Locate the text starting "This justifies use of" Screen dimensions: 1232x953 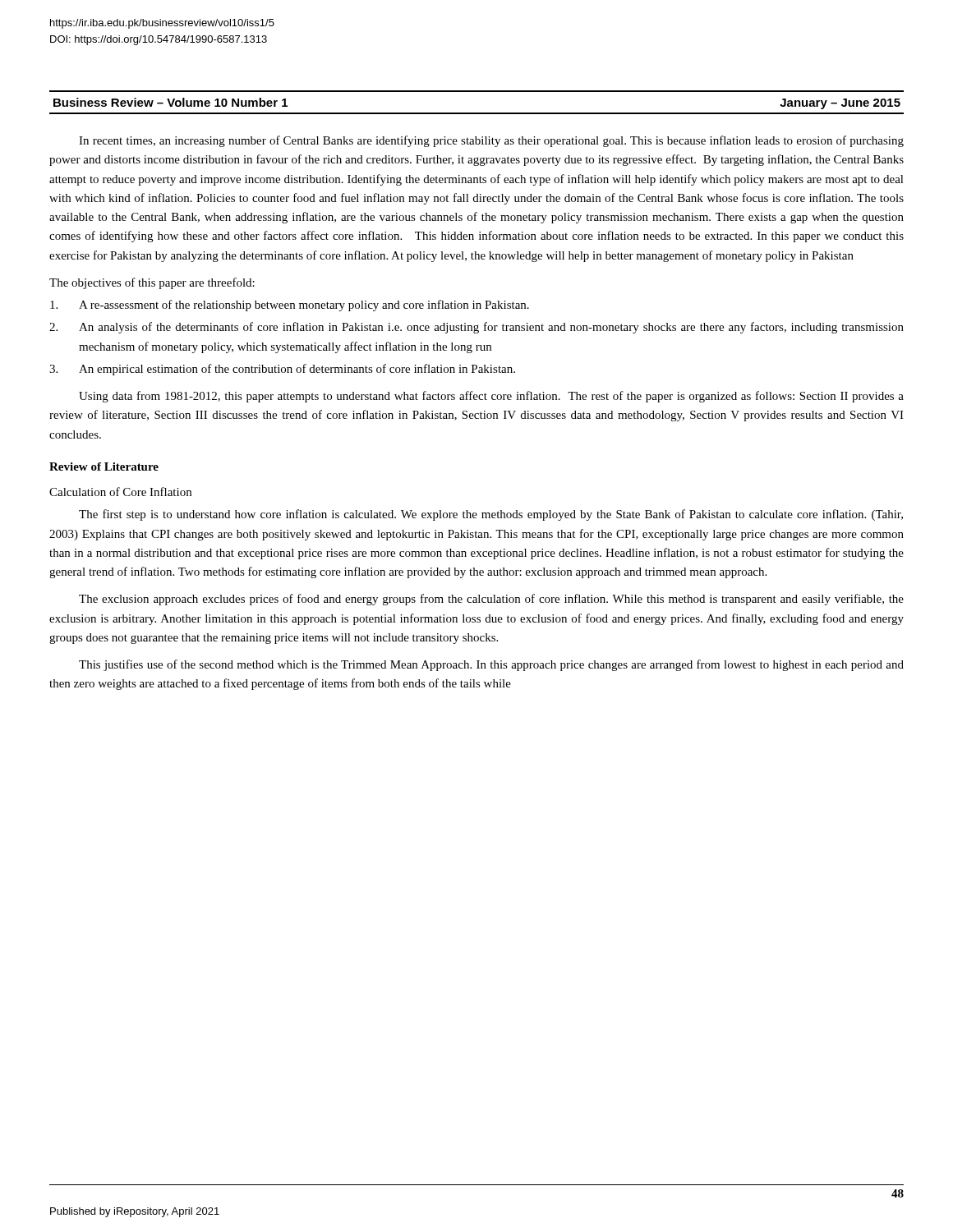pos(476,674)
